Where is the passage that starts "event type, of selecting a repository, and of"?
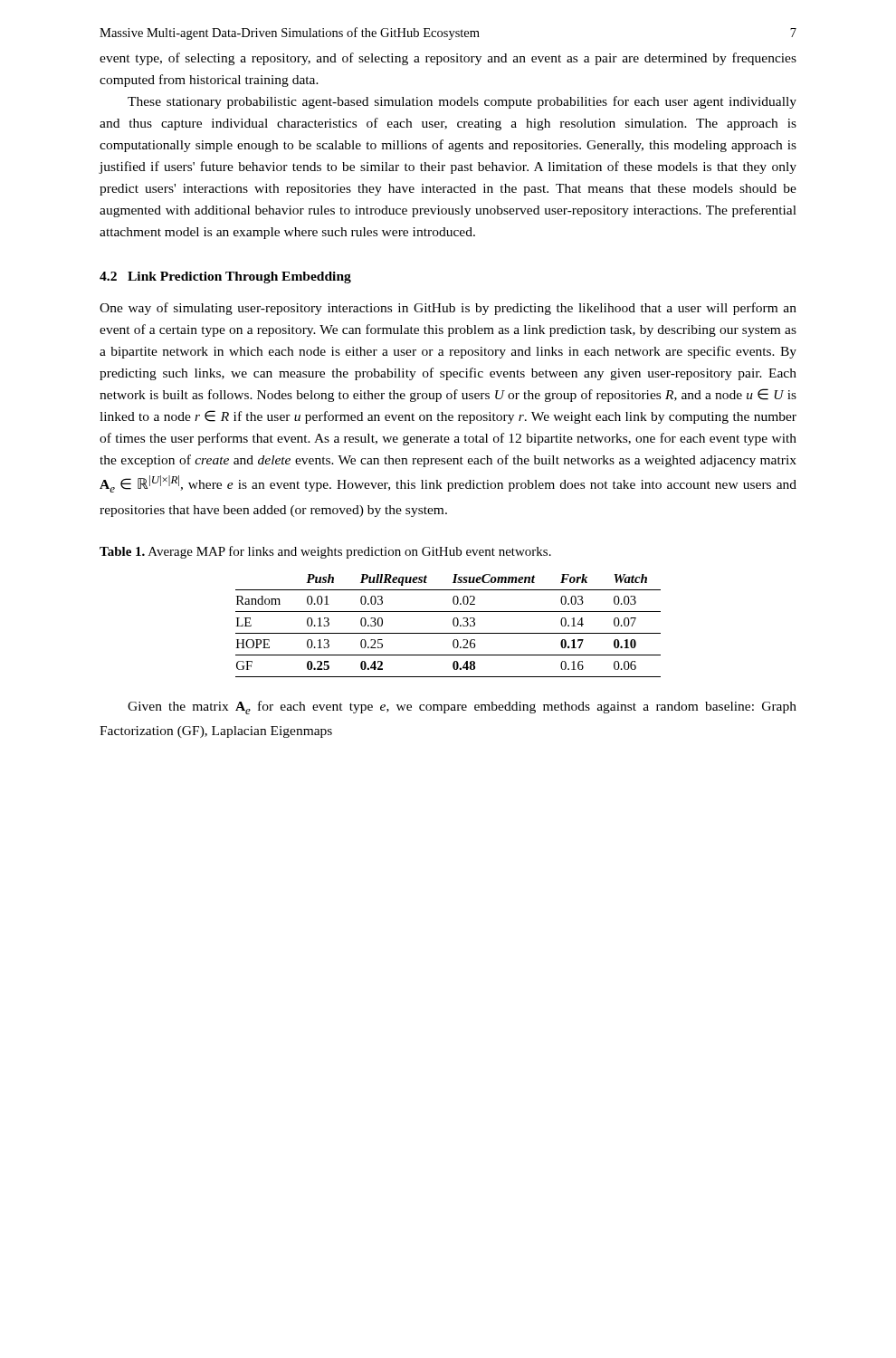 pyautogui.click(x=448, y=145)
